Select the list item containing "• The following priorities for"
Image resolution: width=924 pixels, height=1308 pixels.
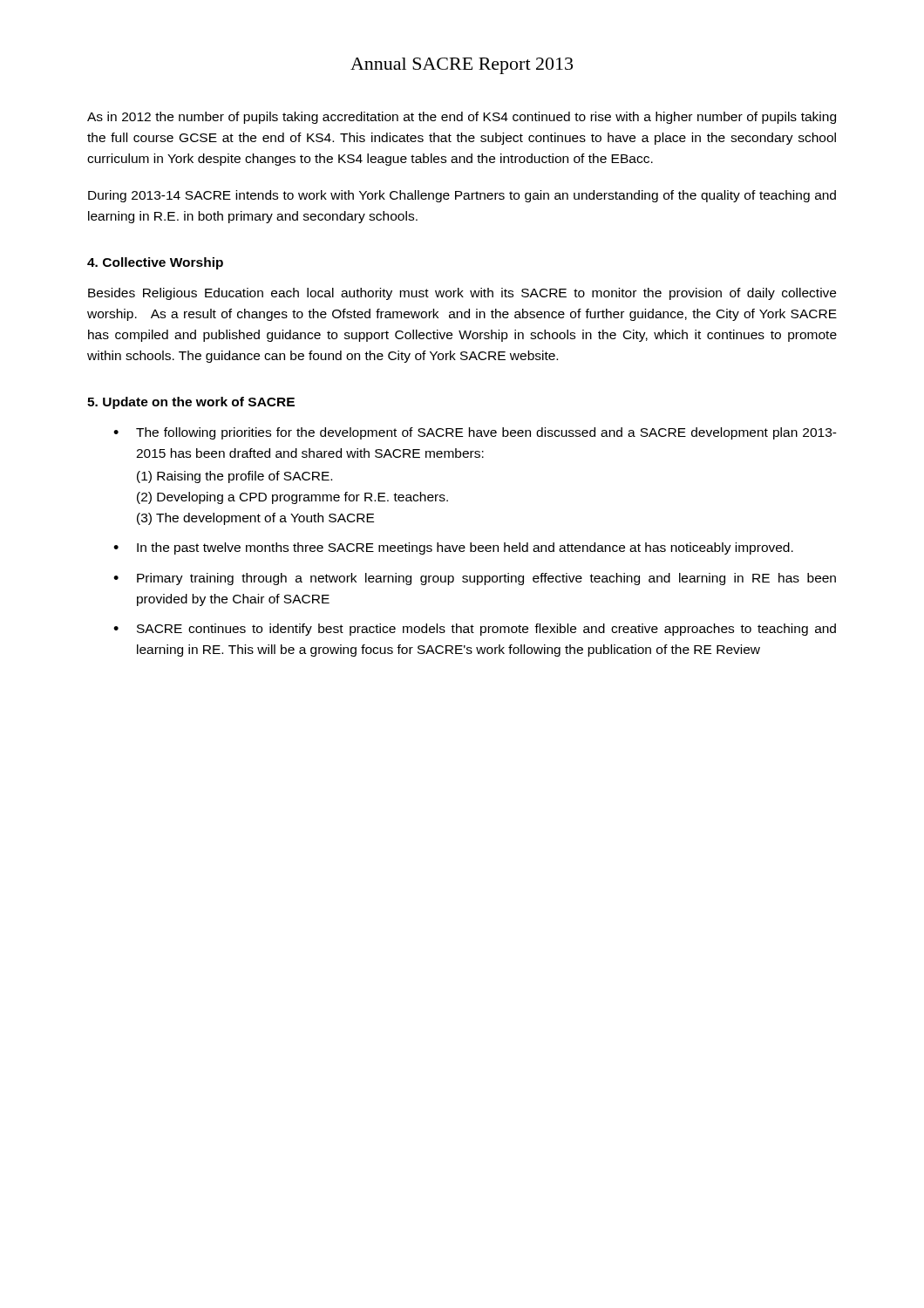click(x=475, y=433)
